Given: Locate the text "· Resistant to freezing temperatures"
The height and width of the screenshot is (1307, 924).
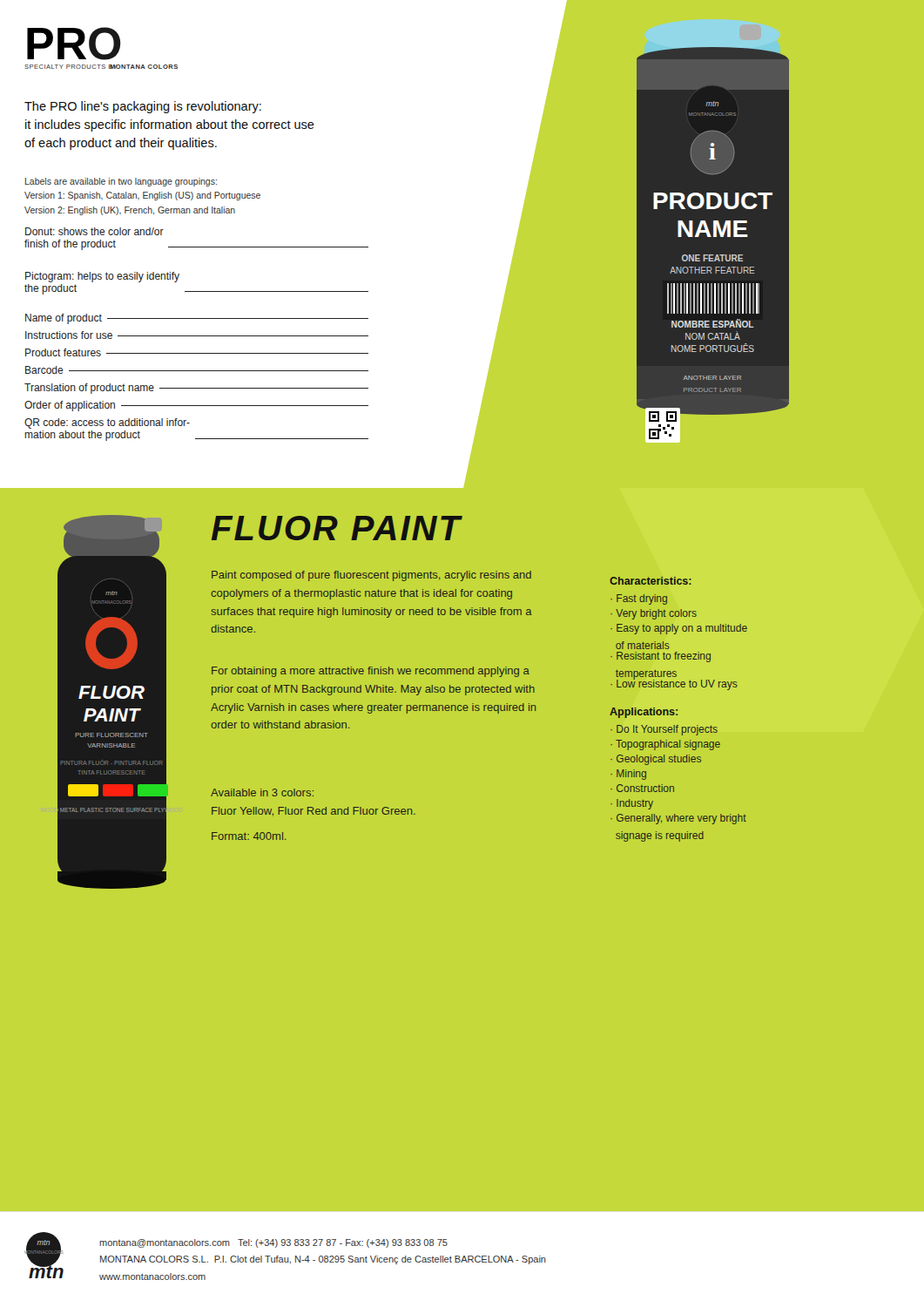Looking at the screenshot, I should (x=660, y=665).
